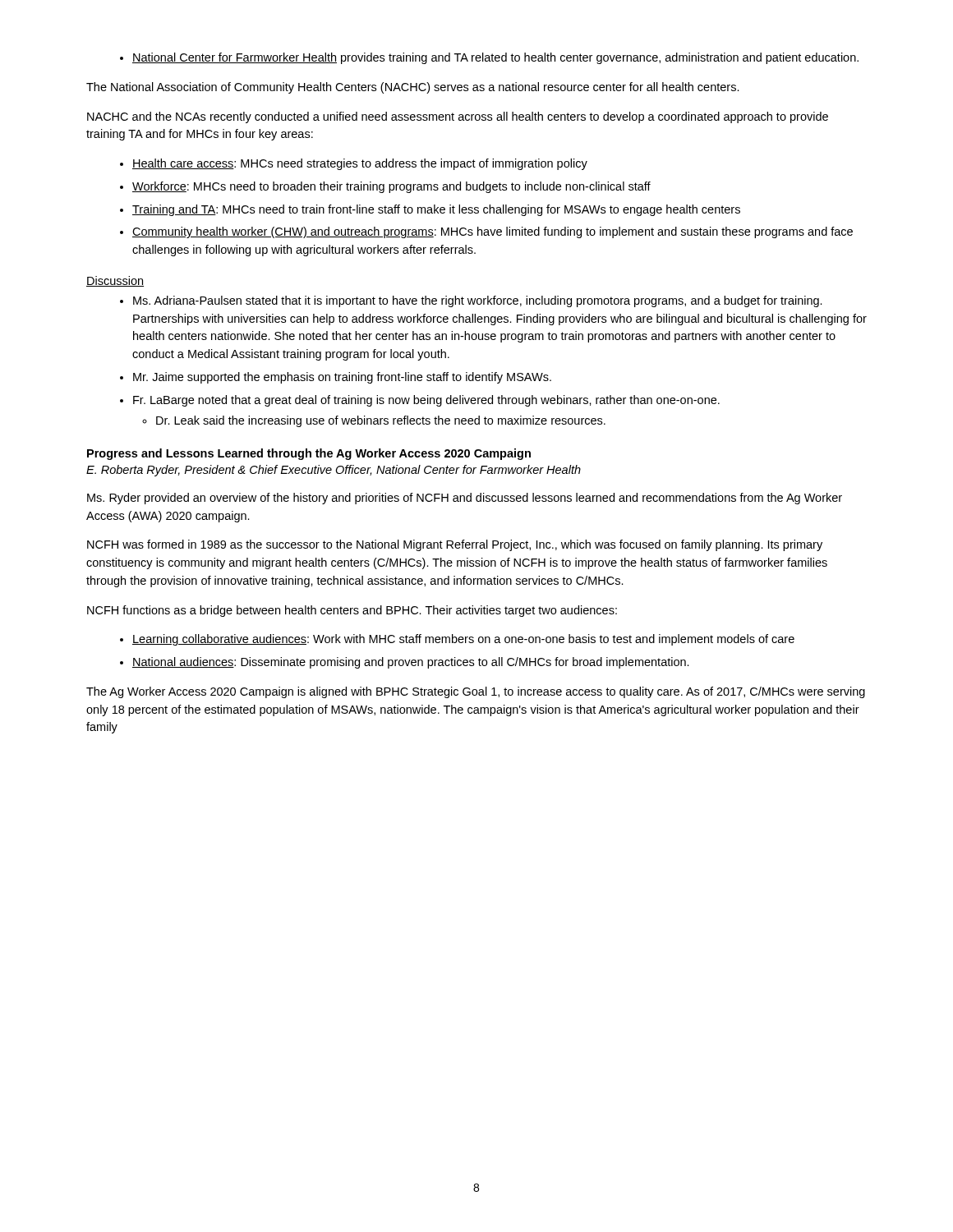The width and height of the screenshot is (953, 1232).
Task: Click the passage that begins "NCFH was formed"
Action: (476, 563)
